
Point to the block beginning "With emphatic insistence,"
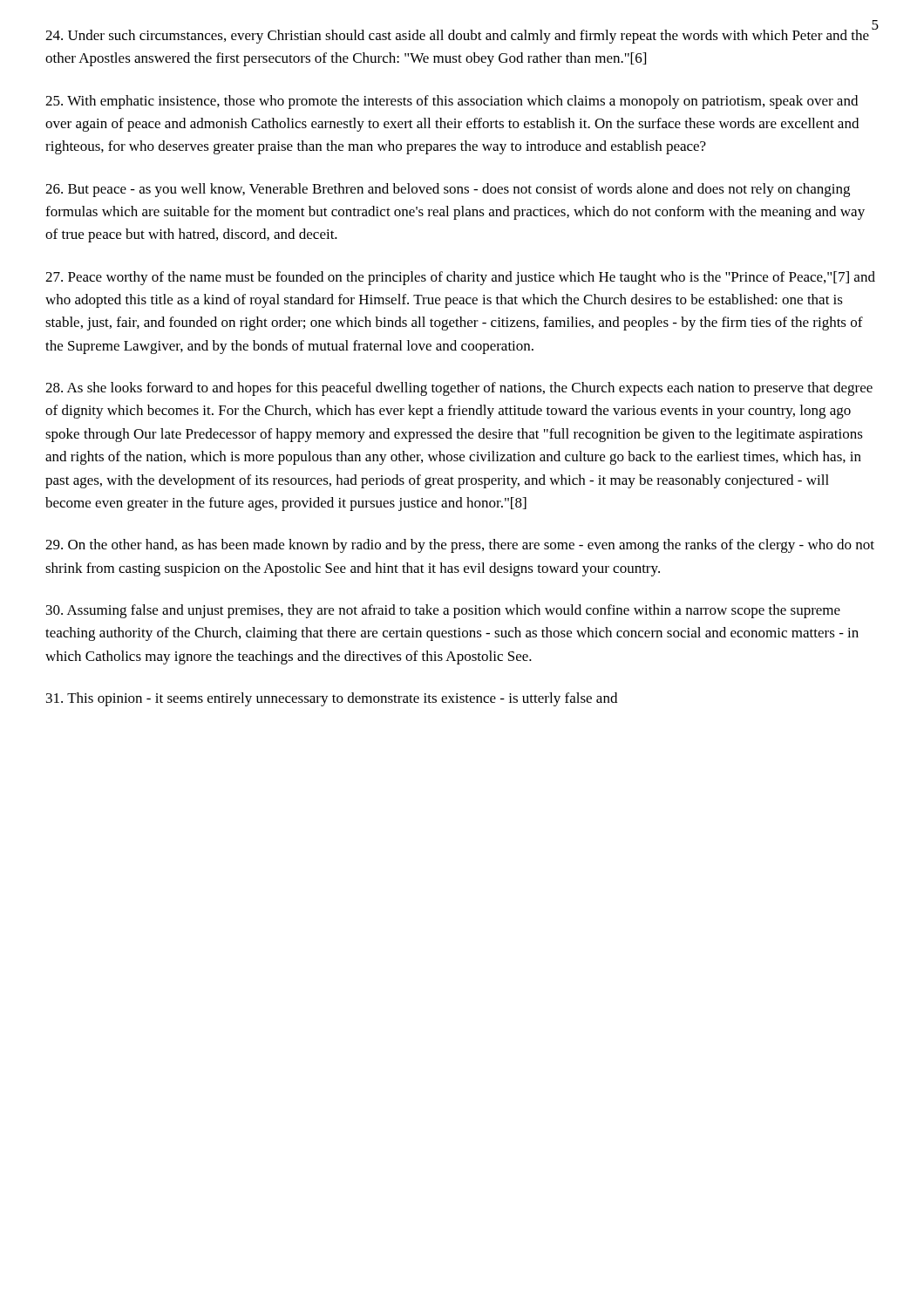tap(452, 123)
